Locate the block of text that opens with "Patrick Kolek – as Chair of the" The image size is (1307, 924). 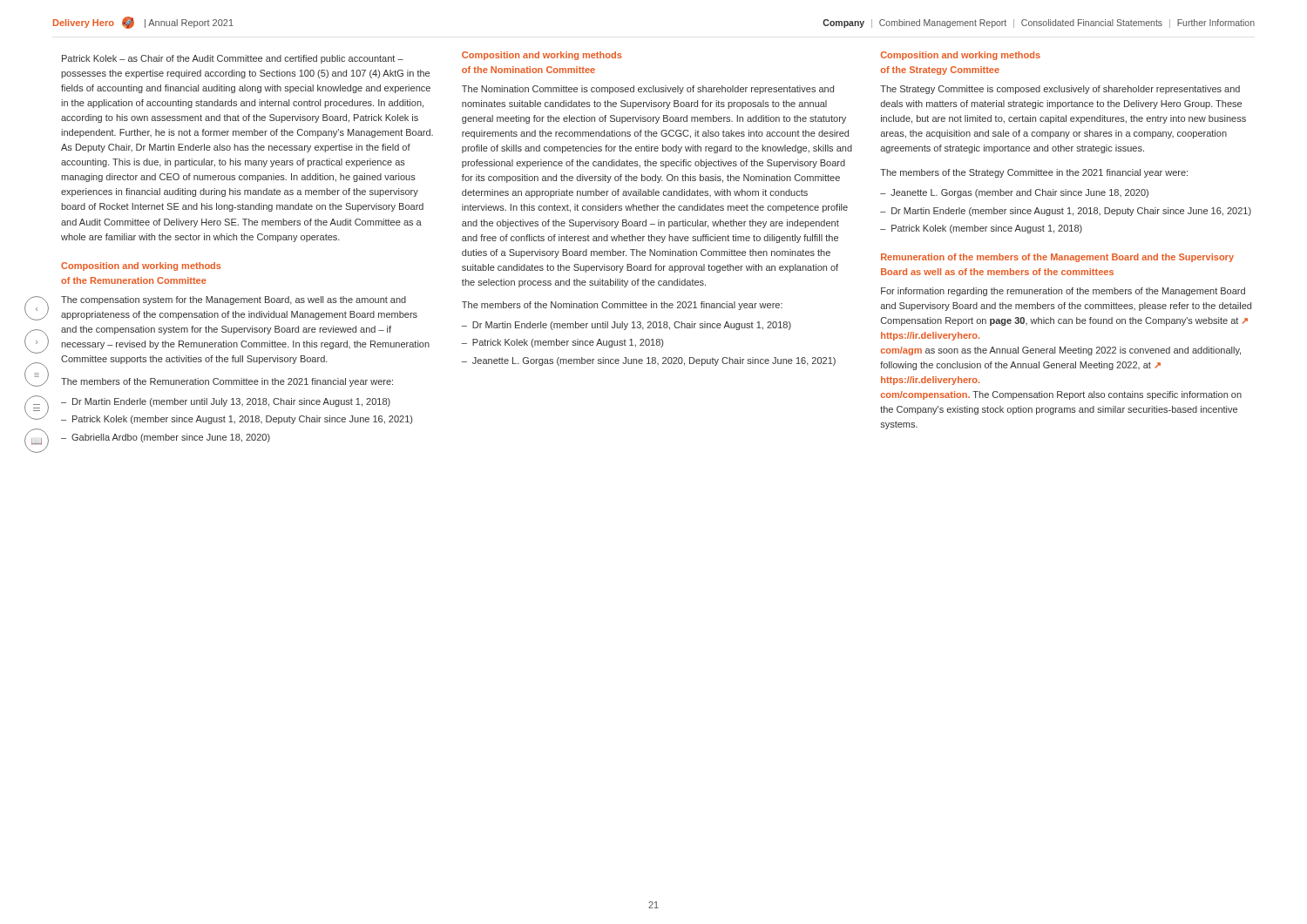coord(247,147)
